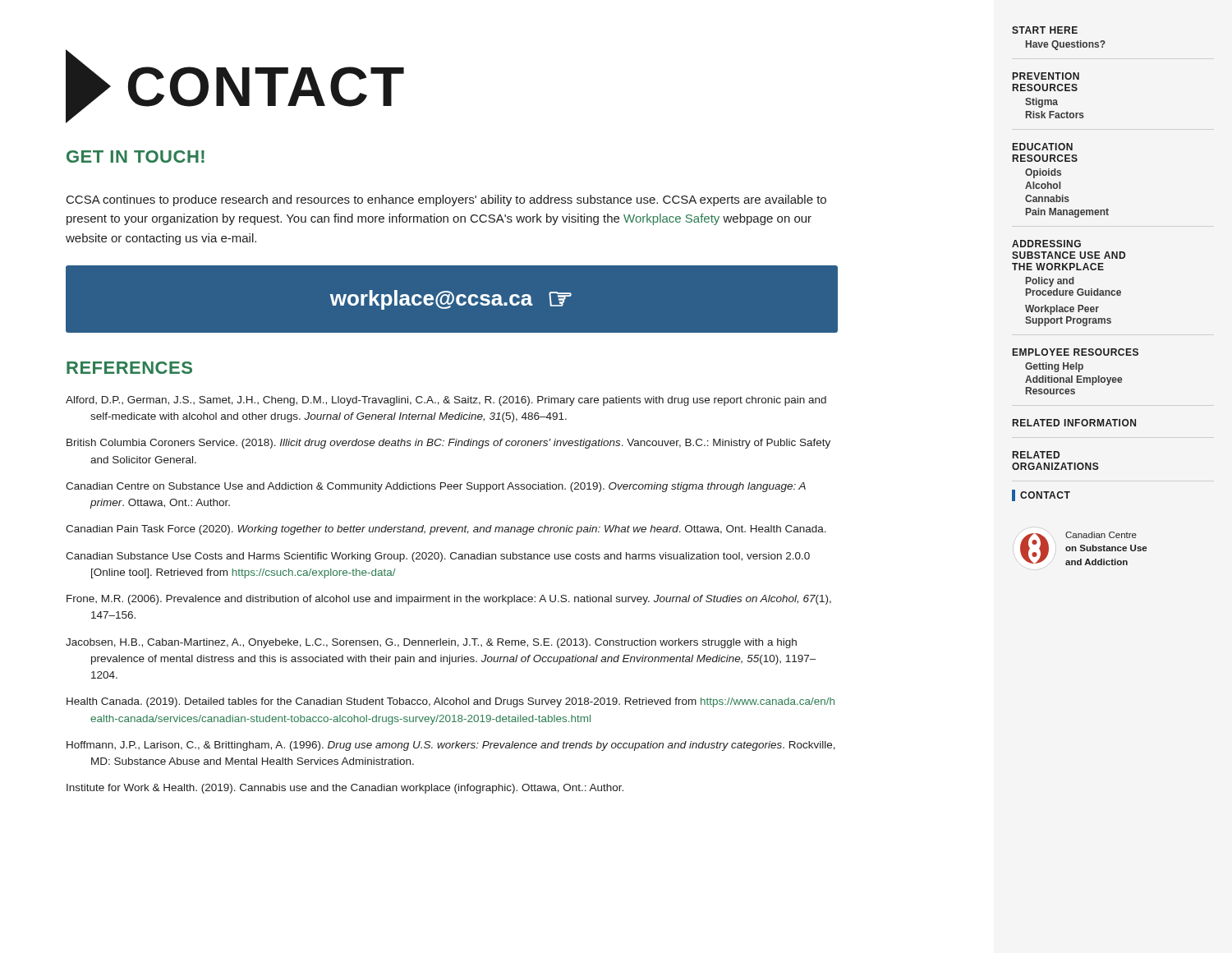Viewport: 1232px width, 953px height.
Task: Click the title
Action: [236, 86]
